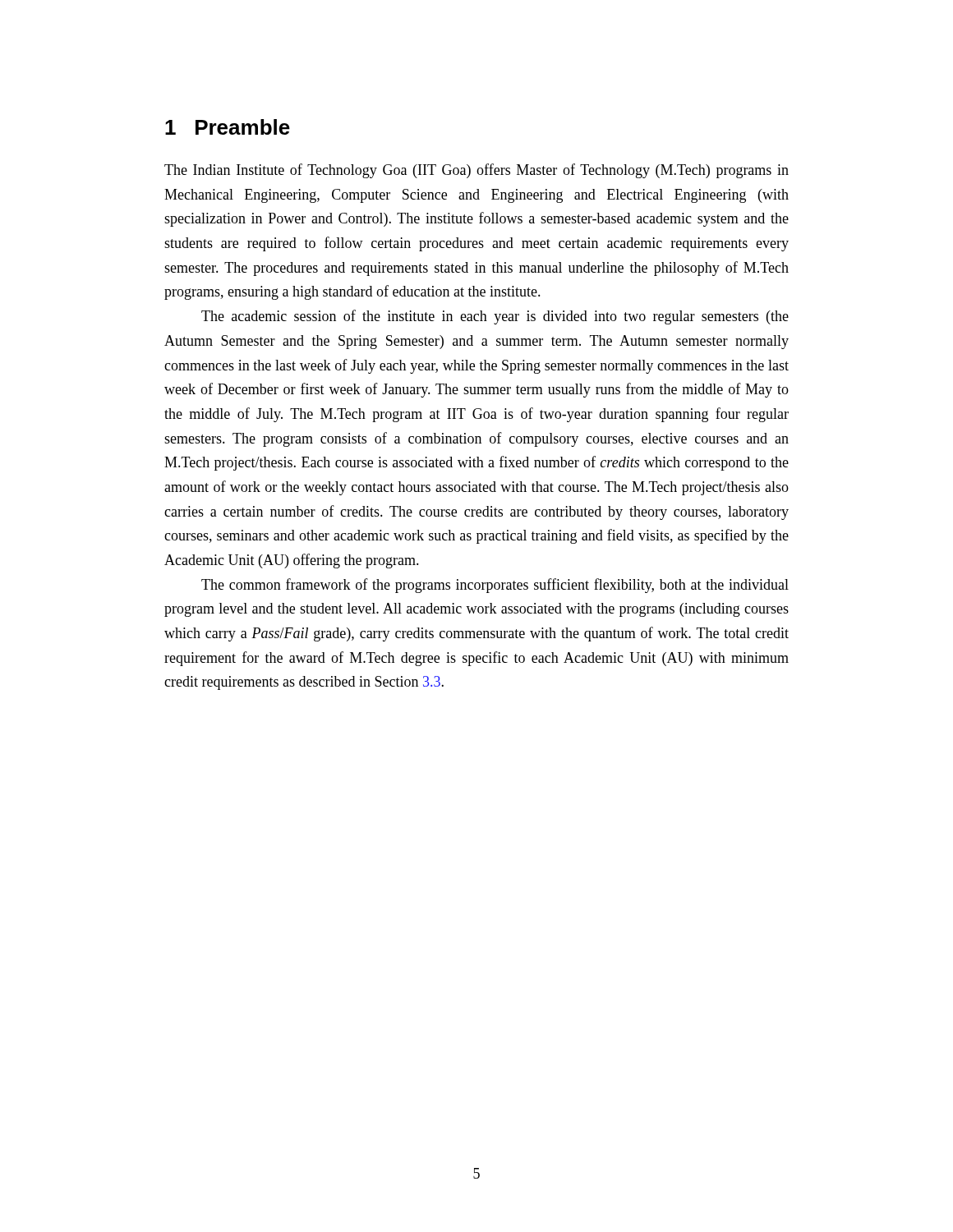The image size is (953, 1232).
Task: Find the block on this page that starts "The Indian Institute of"
Action: [476, 427]
